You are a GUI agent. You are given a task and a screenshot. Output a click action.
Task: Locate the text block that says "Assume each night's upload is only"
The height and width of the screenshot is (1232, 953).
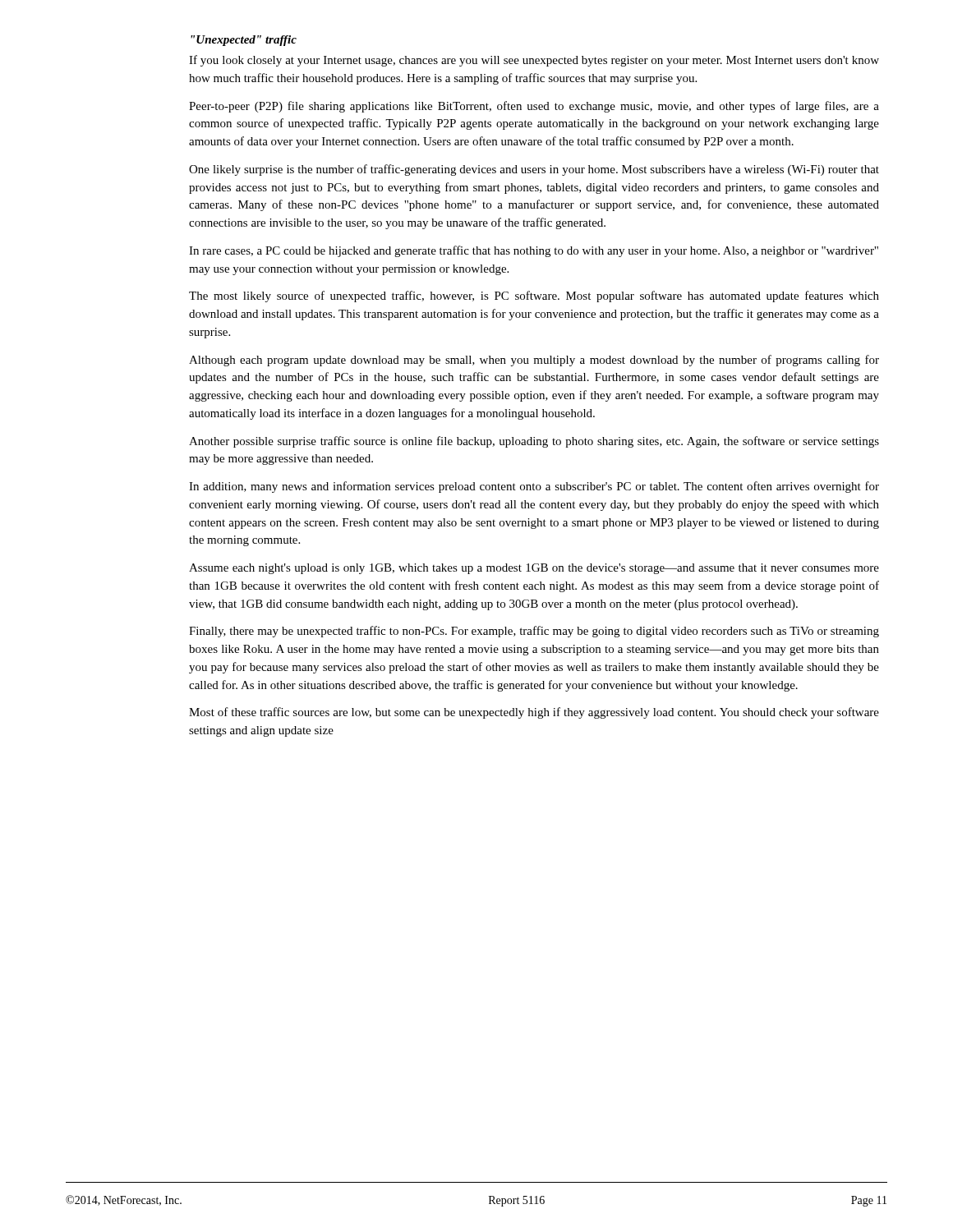click(x=534, y=586)
